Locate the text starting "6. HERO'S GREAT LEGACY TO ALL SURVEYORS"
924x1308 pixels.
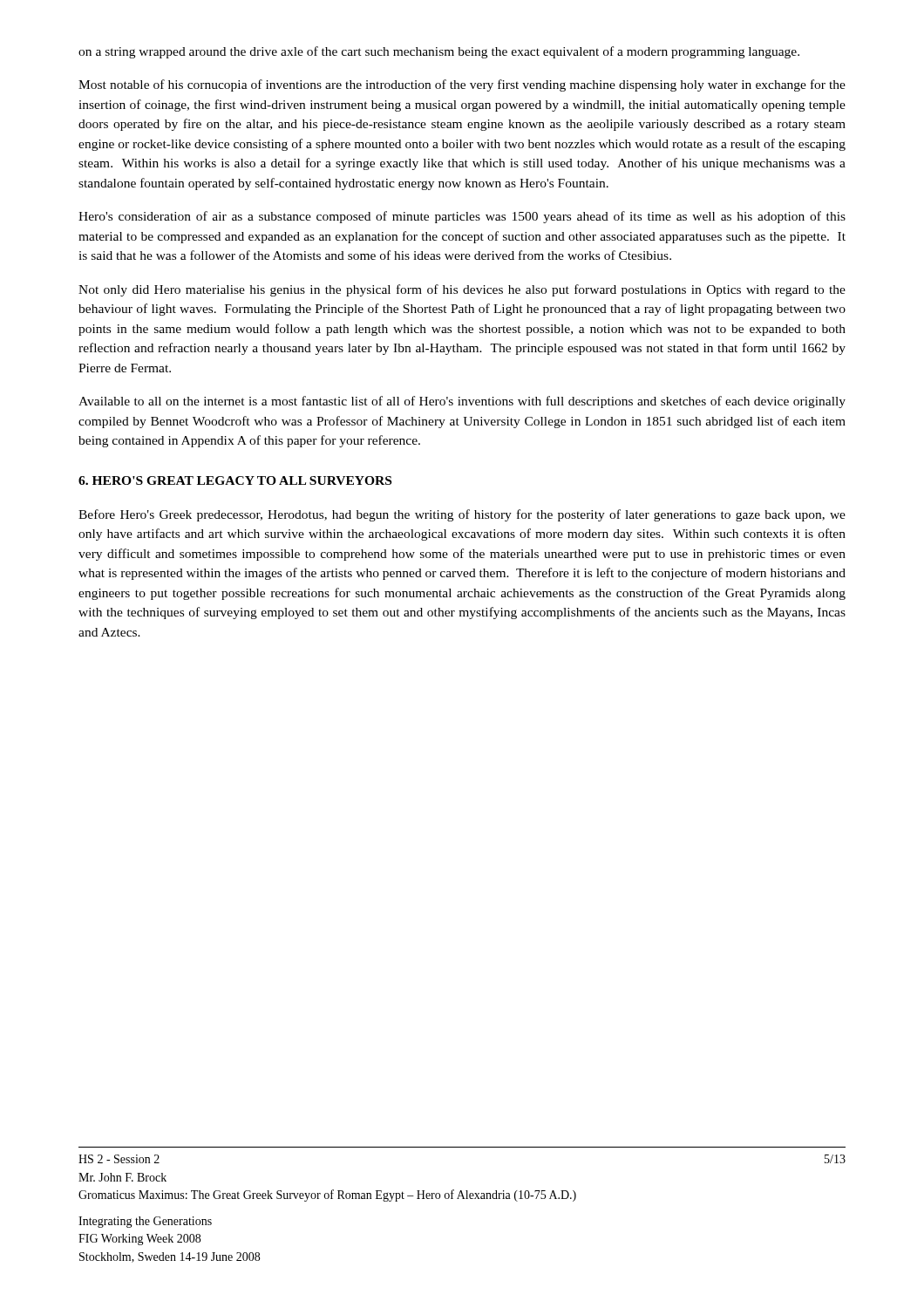pos(235,480)
